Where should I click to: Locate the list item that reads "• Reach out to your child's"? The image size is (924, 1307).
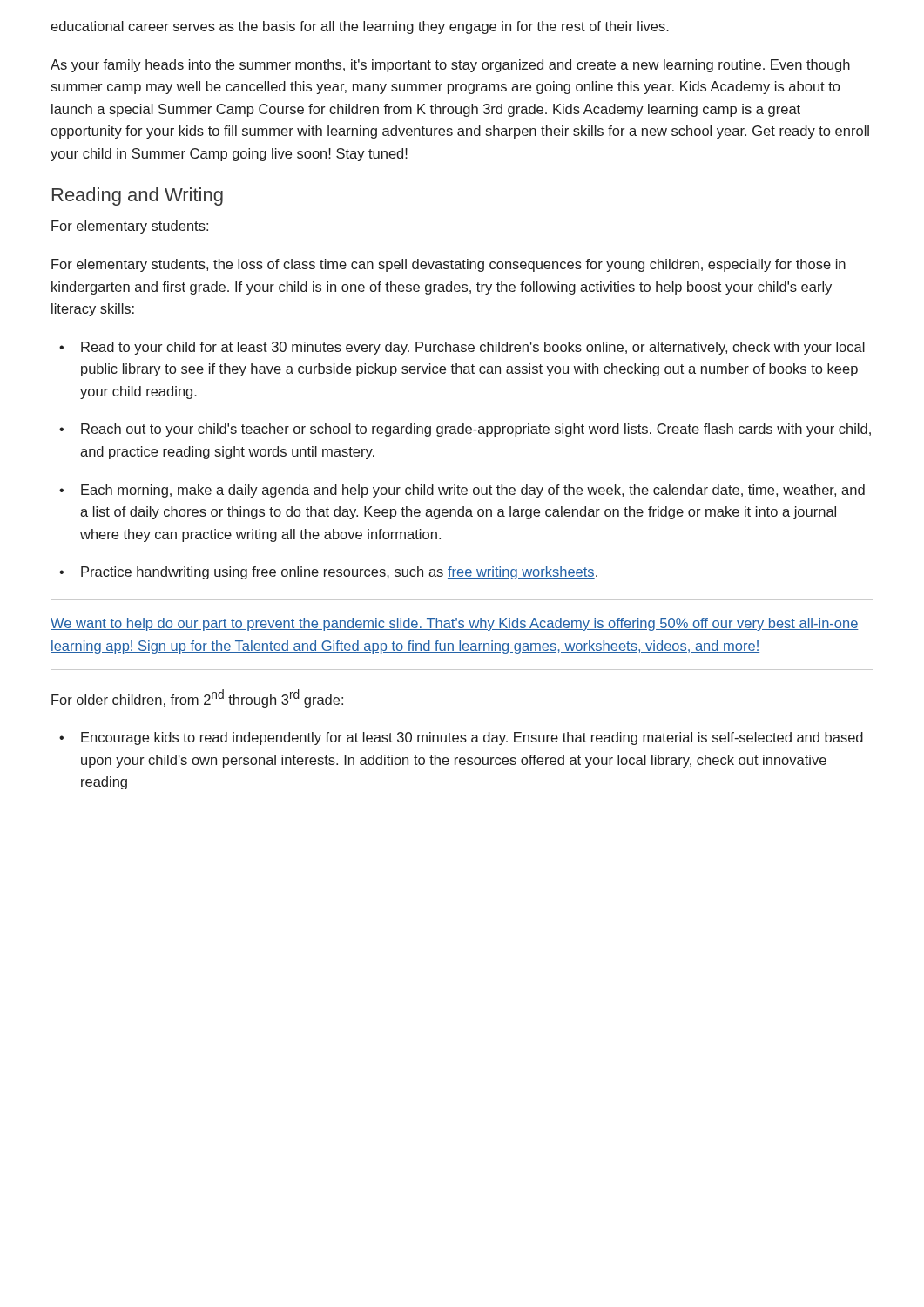coord(466,441)
